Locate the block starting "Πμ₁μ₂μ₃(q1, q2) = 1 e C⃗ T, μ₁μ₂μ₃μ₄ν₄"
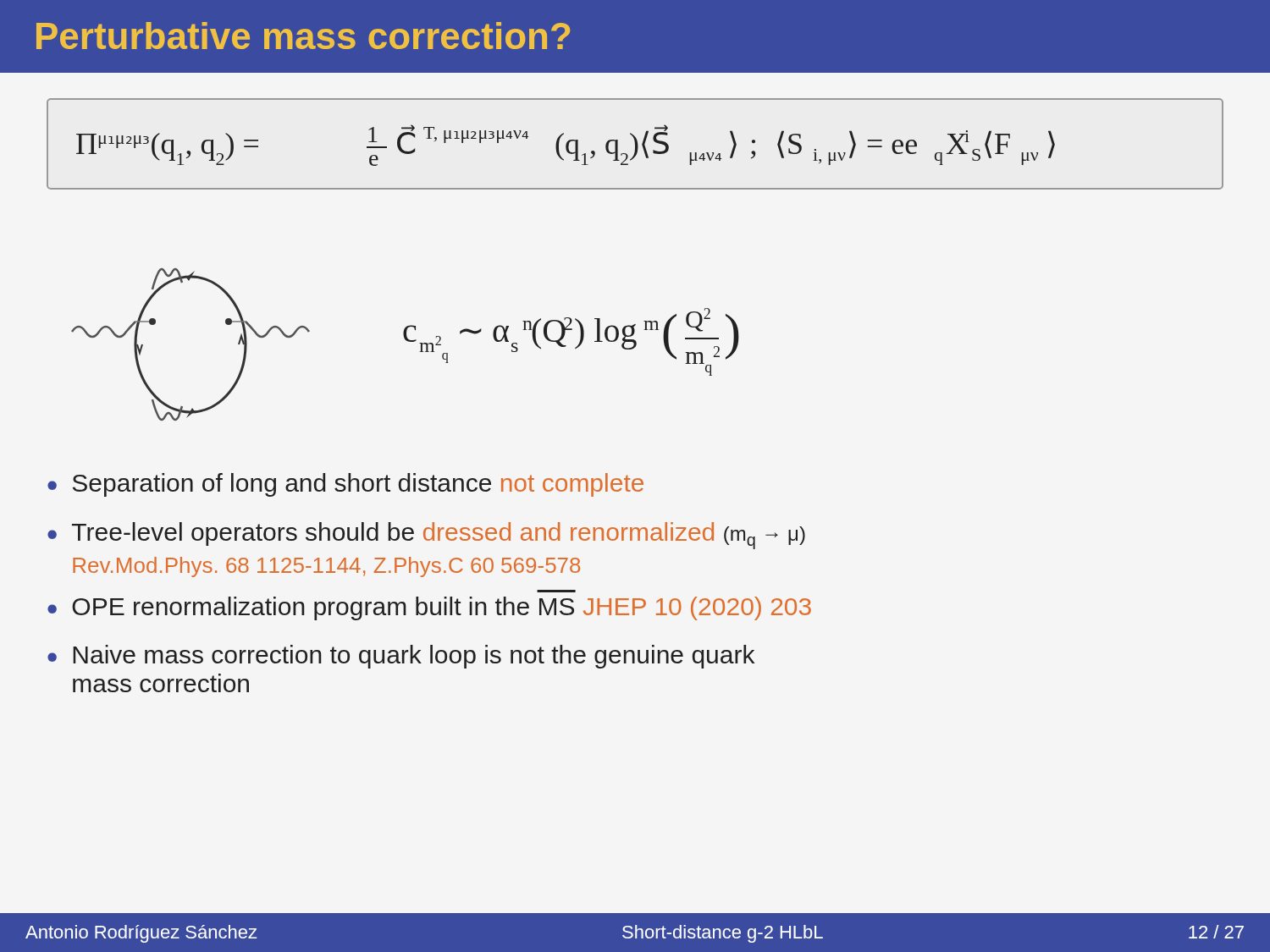Image resolution: width=1270 pixels, height=952 pixels. (x=648, y=142)
